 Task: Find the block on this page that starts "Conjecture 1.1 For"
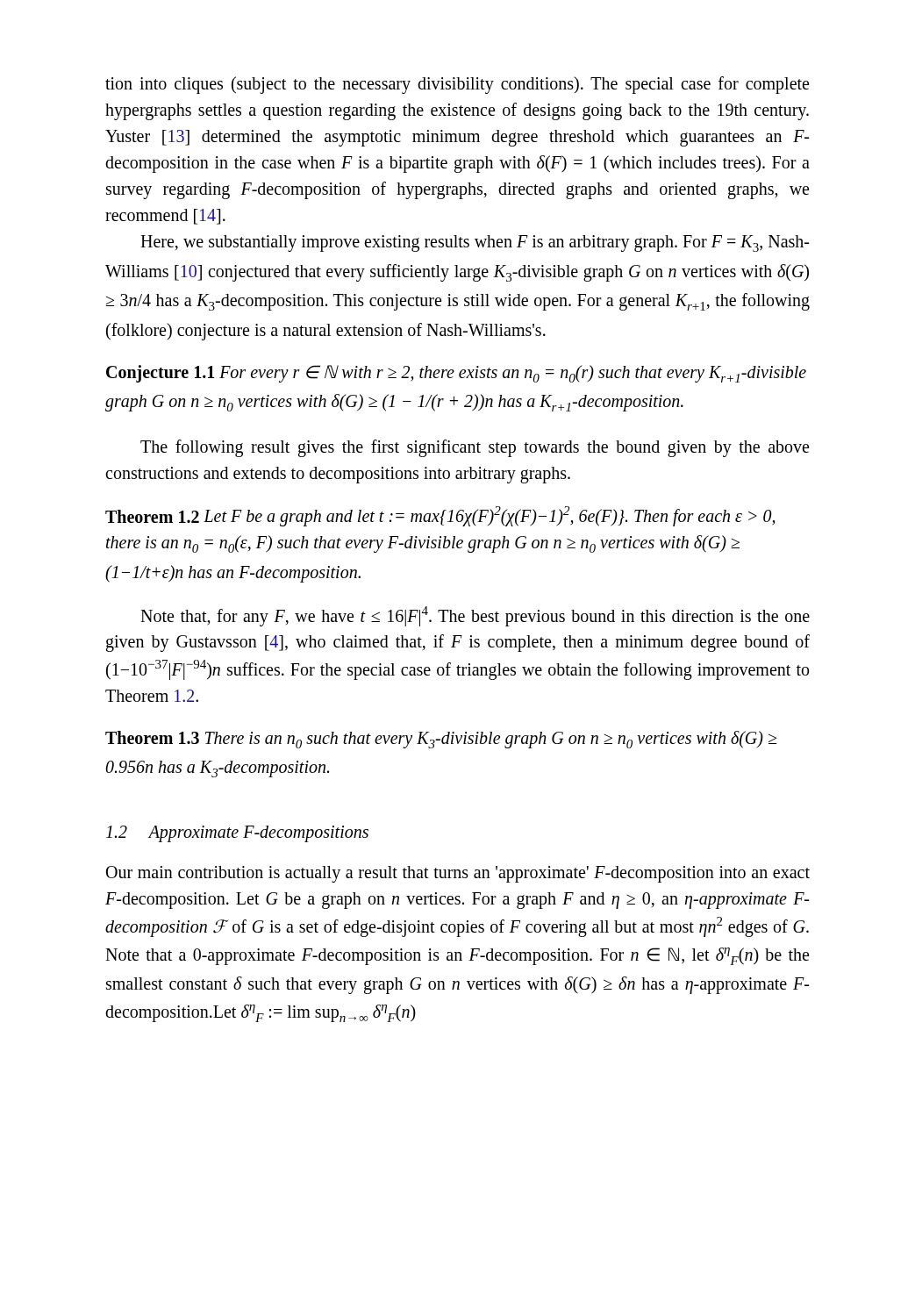tap(456, 388)
